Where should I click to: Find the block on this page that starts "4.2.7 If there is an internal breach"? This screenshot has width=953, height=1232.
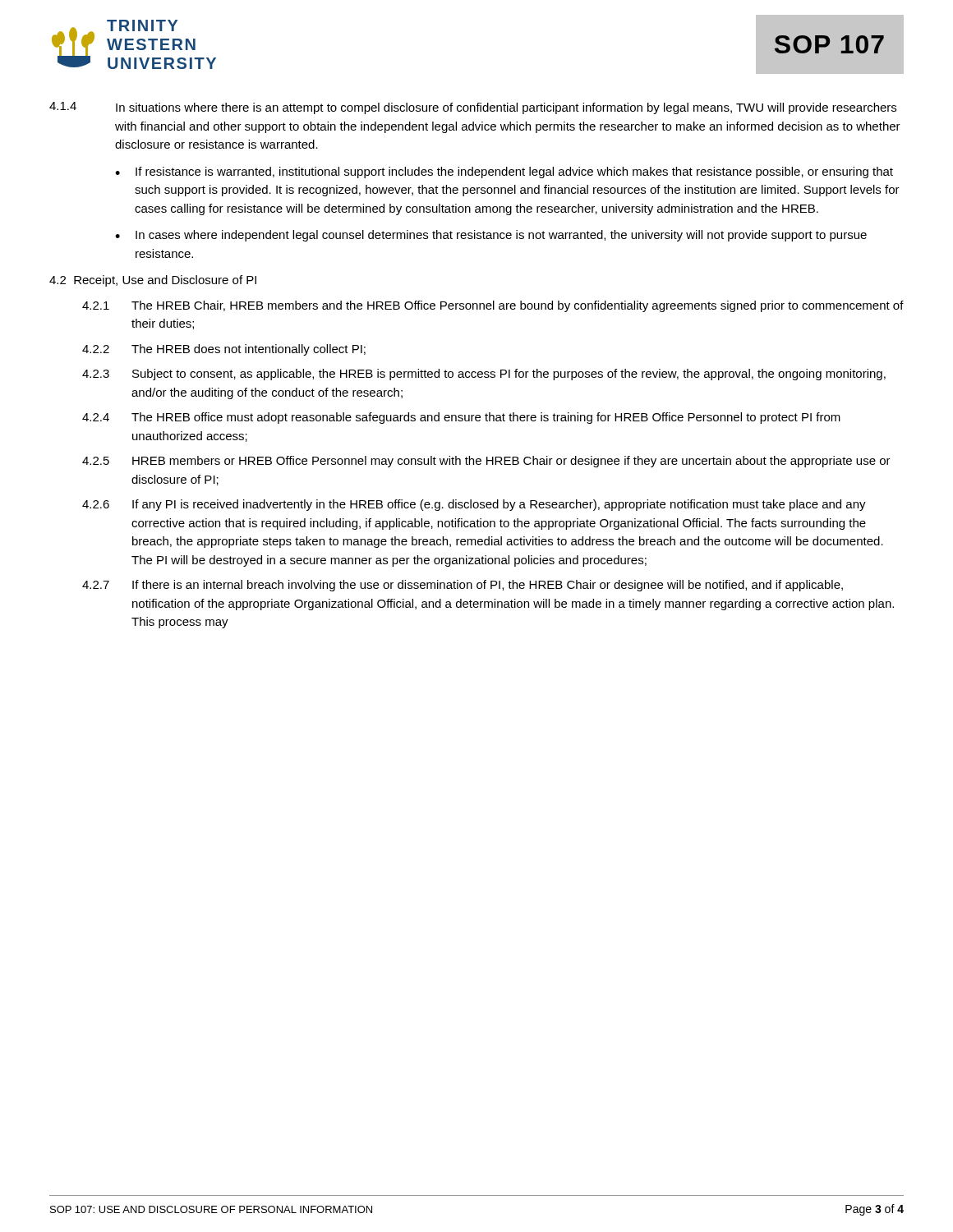tap(493, 603)
